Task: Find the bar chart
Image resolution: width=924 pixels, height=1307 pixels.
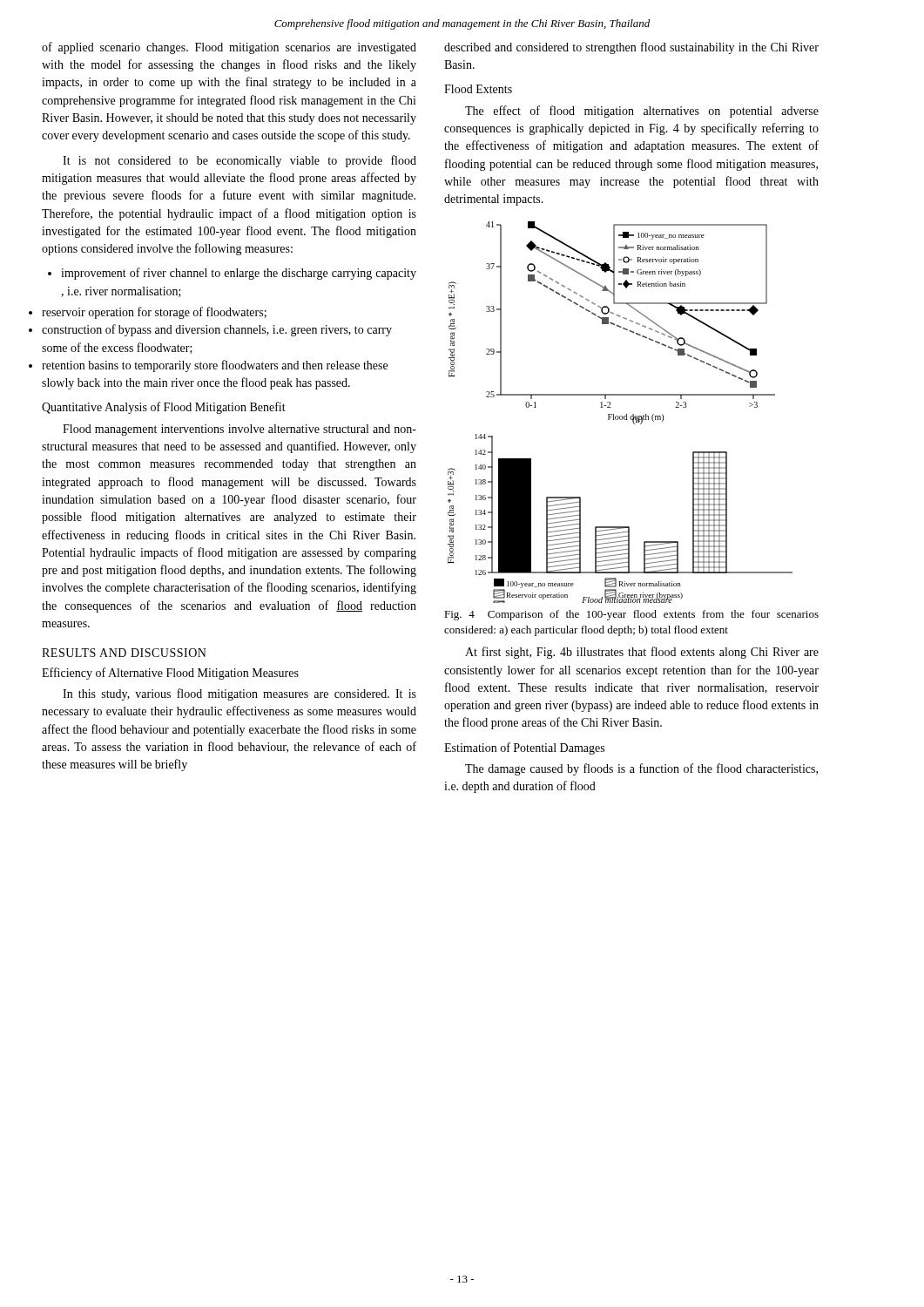Action: pos(631,515)
